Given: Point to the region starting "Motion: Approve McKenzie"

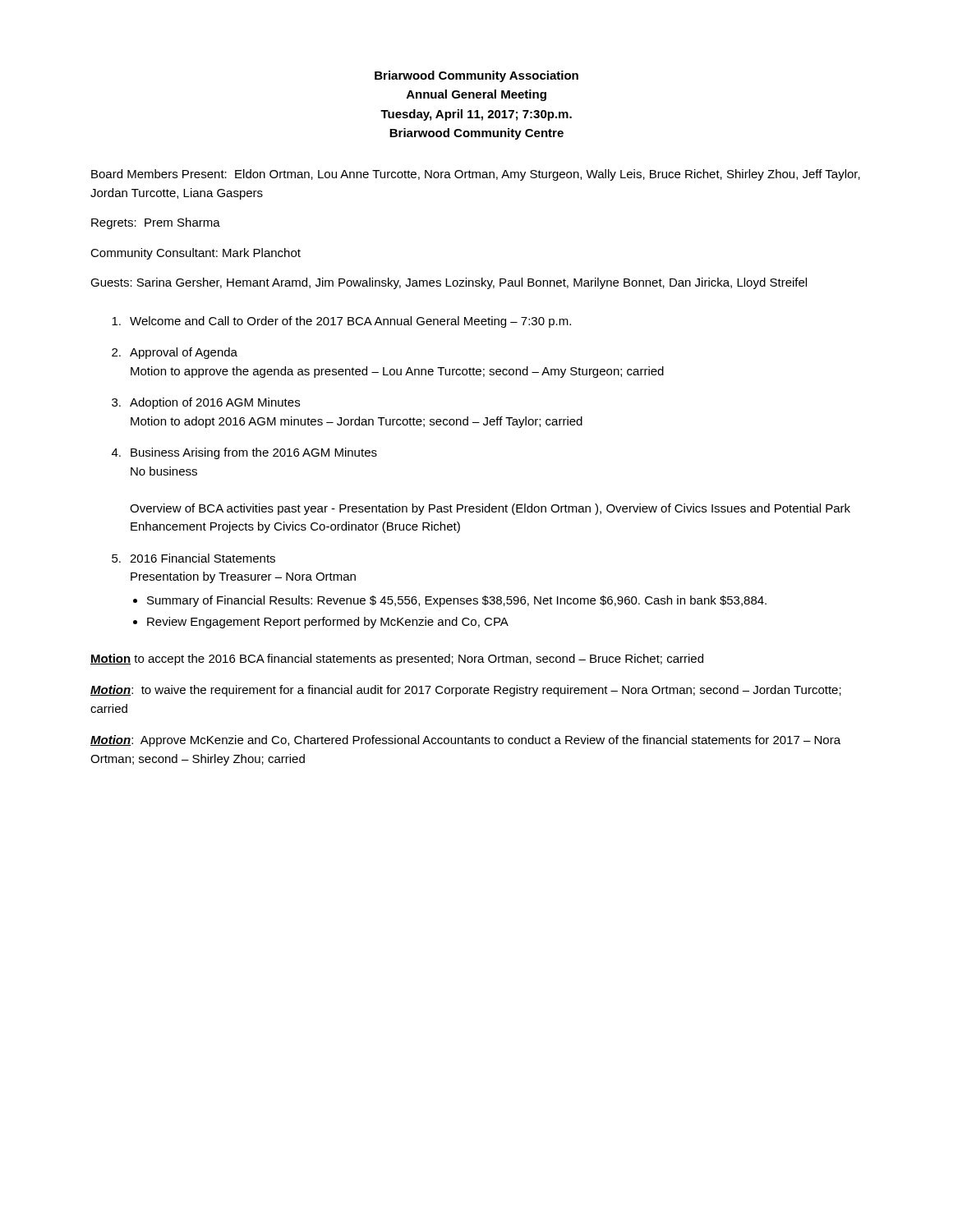Looking at the screenshot, I should [465, 749].
